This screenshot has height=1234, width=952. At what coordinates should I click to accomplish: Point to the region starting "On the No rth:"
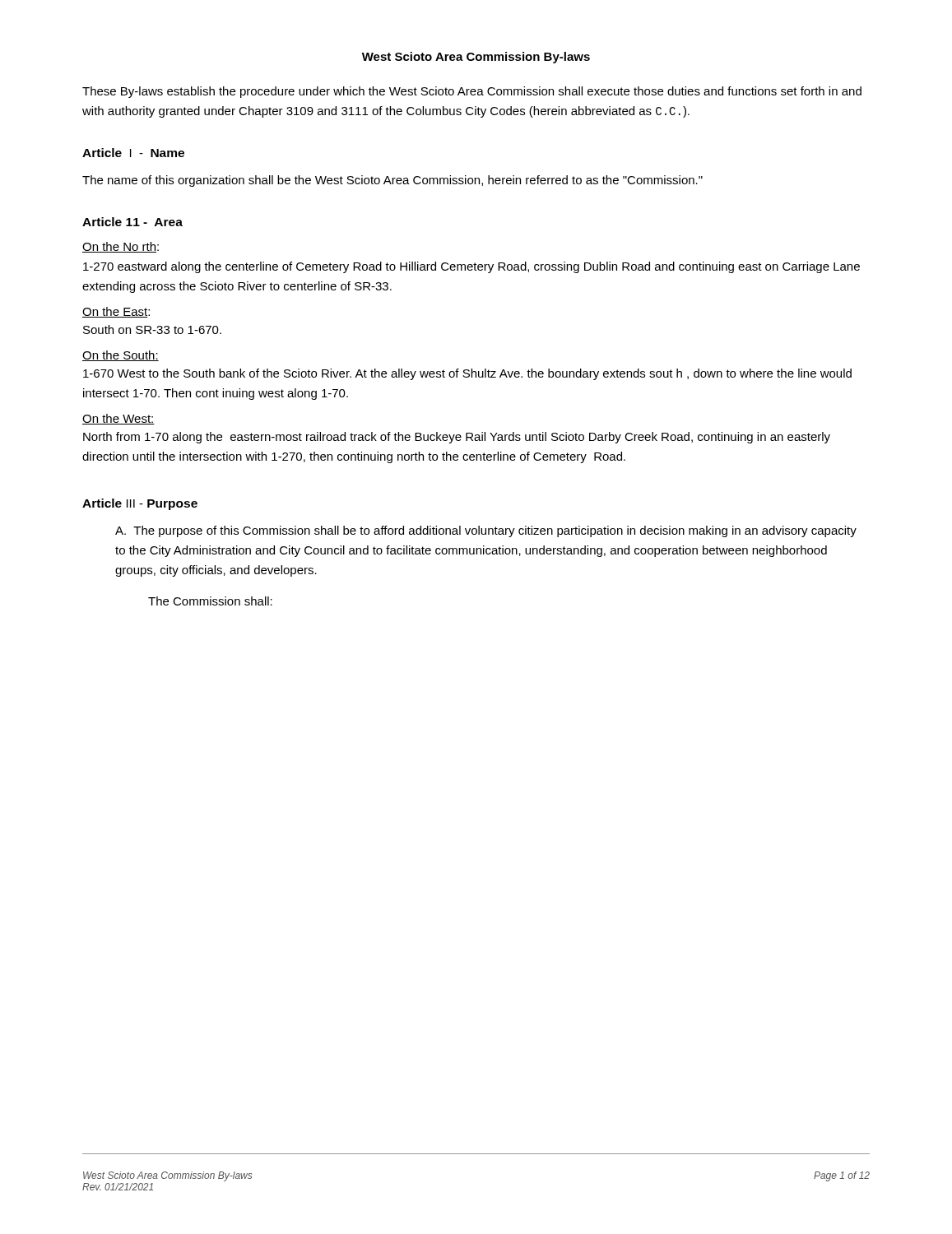click(x=121, y=247)
